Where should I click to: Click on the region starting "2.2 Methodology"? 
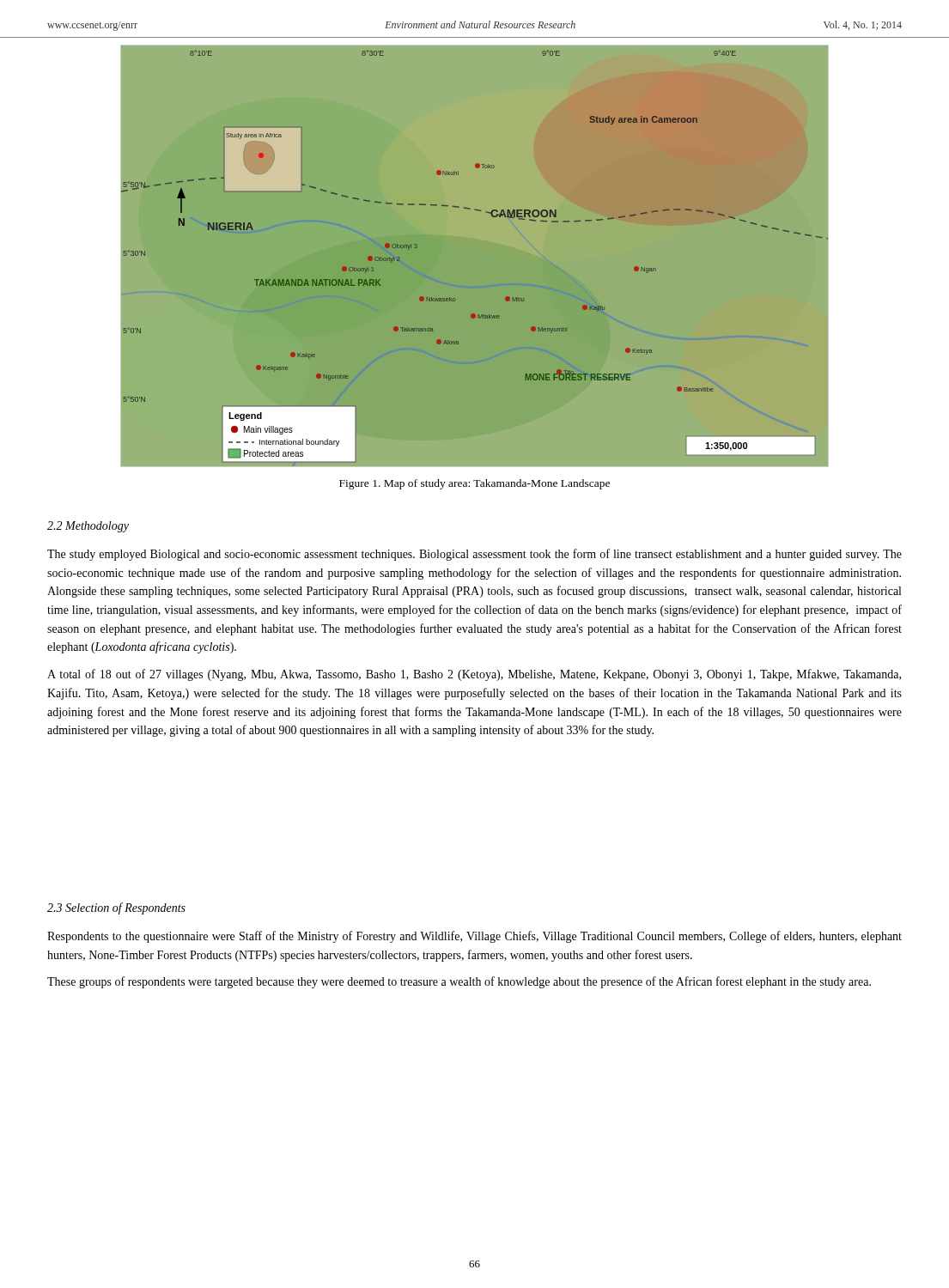click(x=88, y=526)
